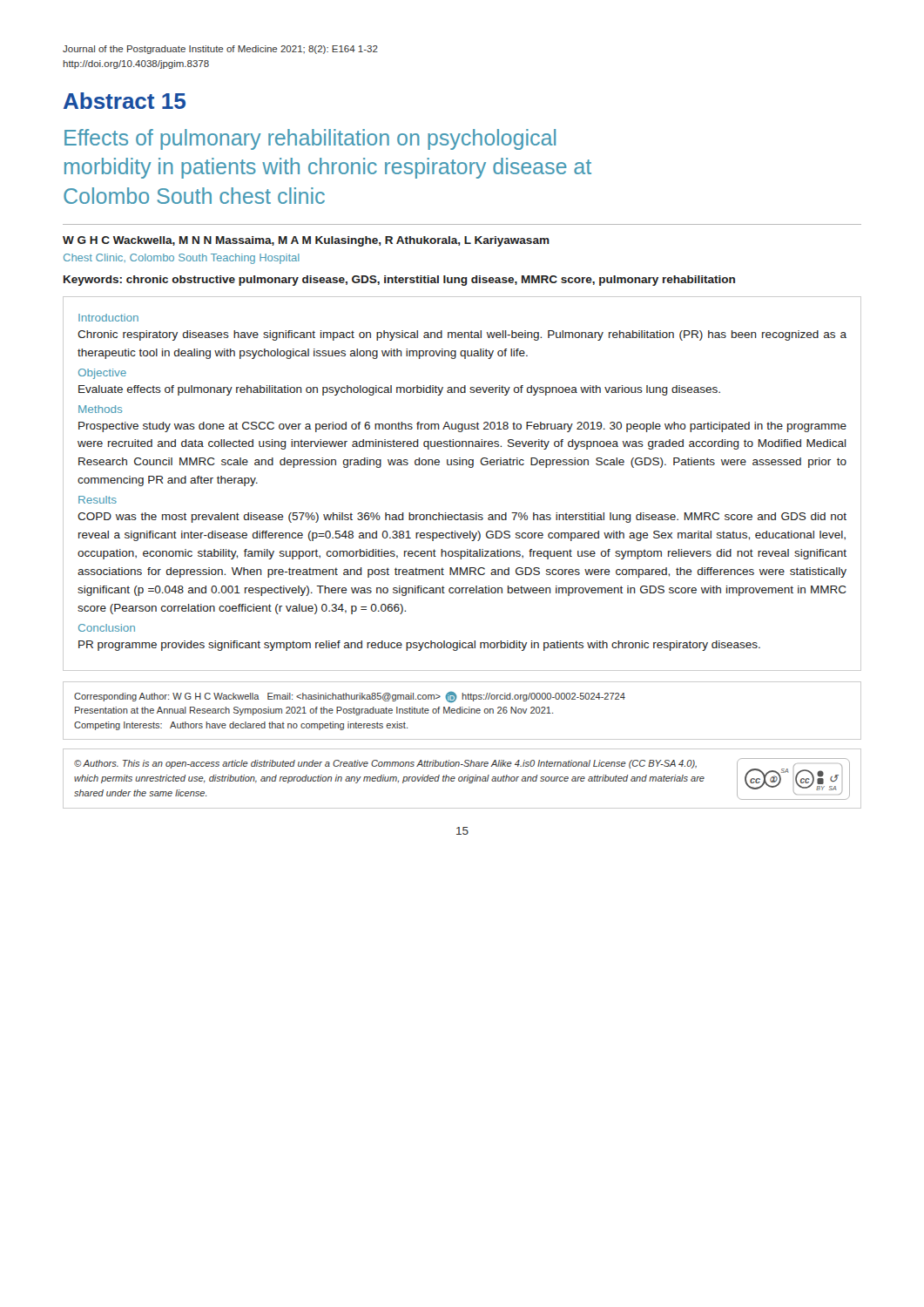
Task: Point to the block beginning "Prospective study was"
Action: [462, 453]
